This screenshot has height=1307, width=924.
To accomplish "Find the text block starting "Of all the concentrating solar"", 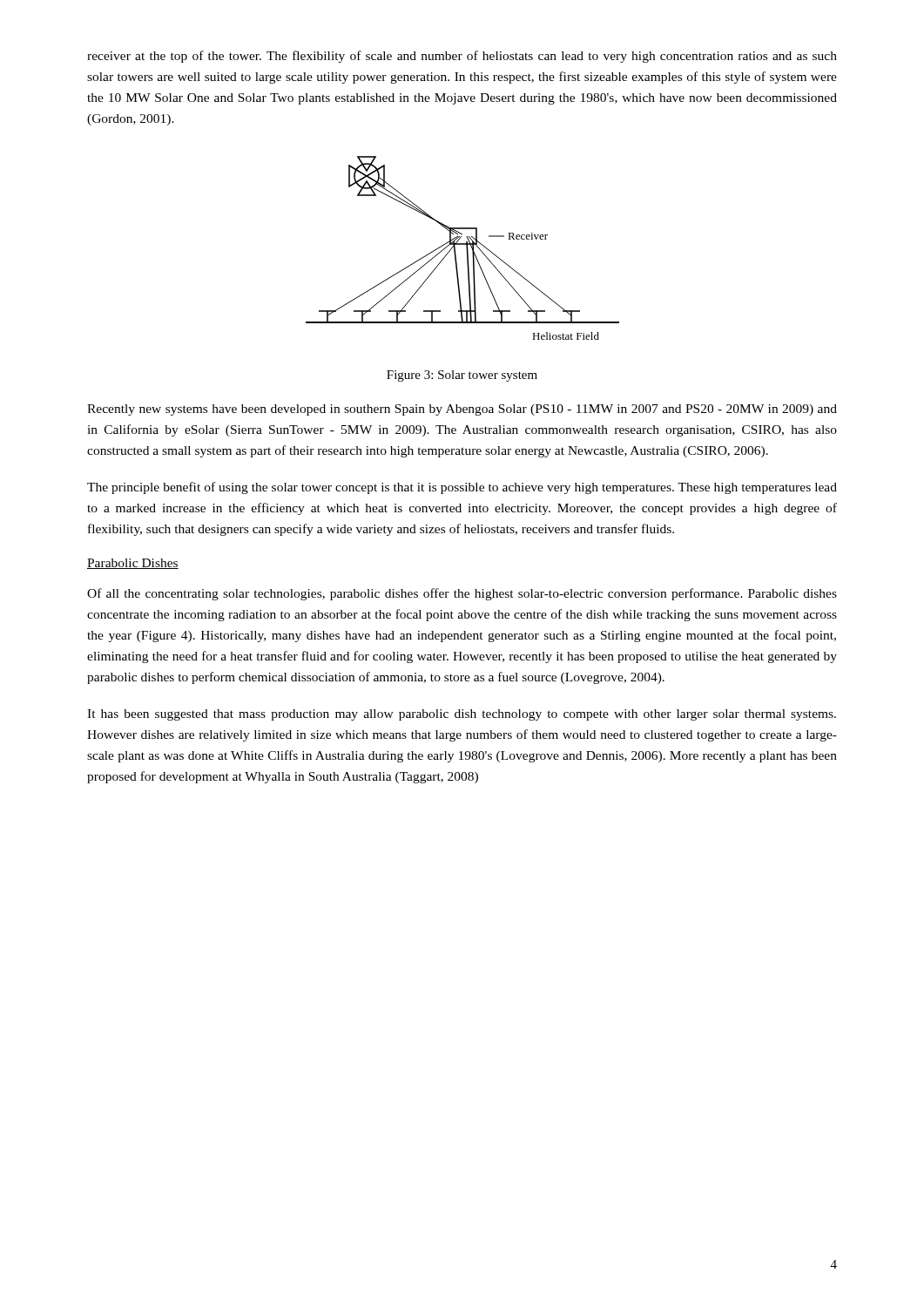I will pos(462,635).
